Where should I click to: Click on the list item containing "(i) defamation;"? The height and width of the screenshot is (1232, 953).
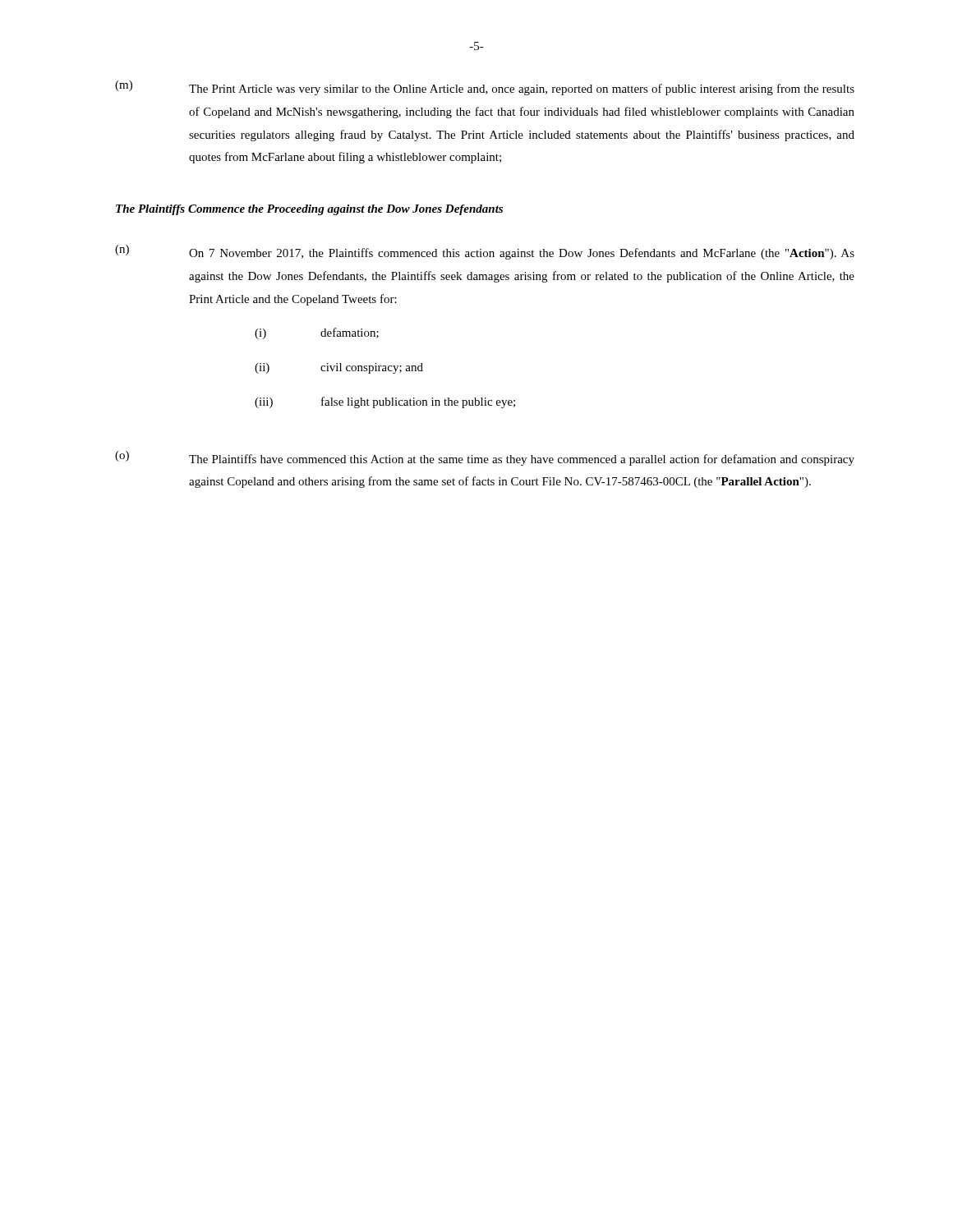(317, 333)
